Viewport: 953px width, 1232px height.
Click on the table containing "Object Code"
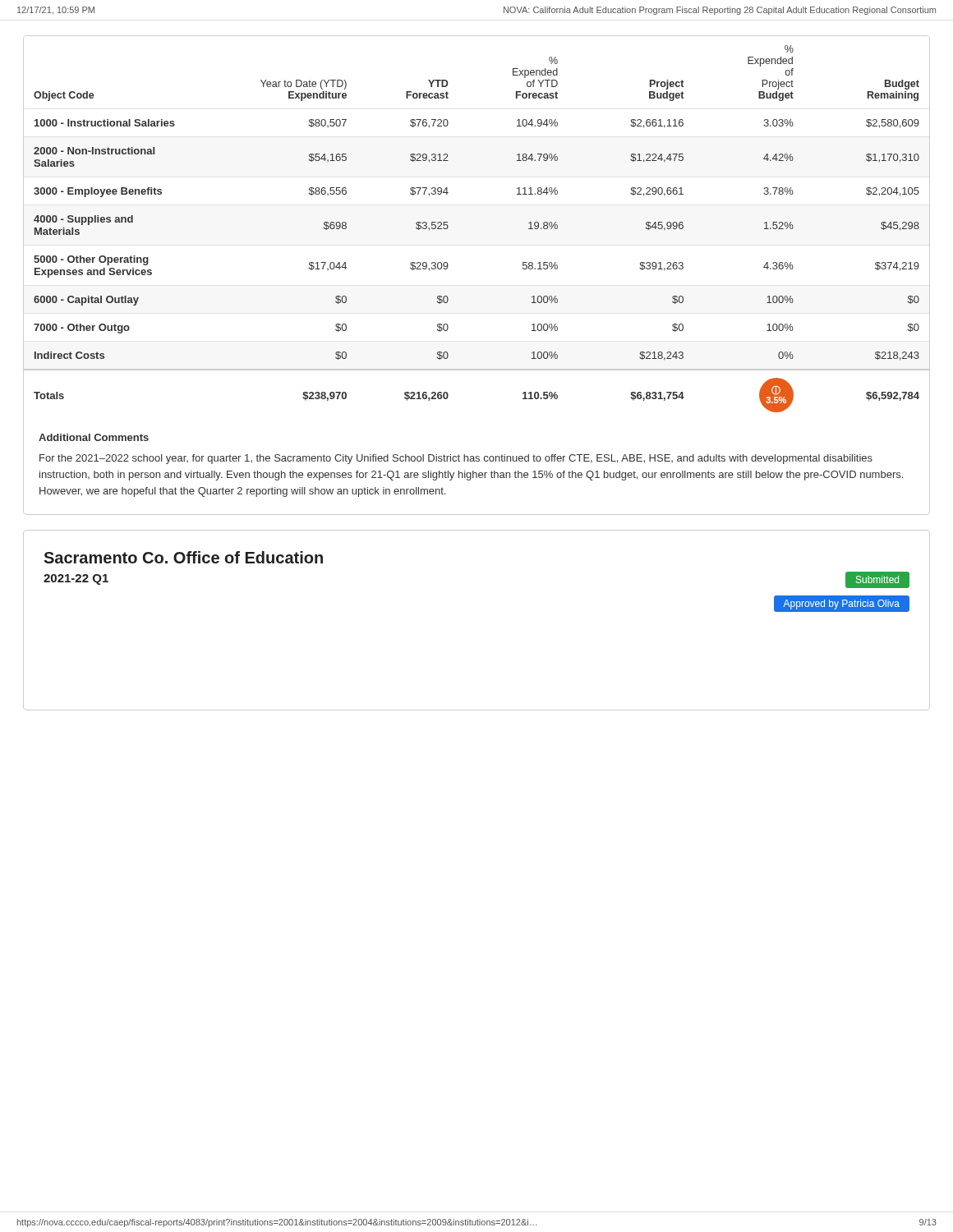pos(476,228)
